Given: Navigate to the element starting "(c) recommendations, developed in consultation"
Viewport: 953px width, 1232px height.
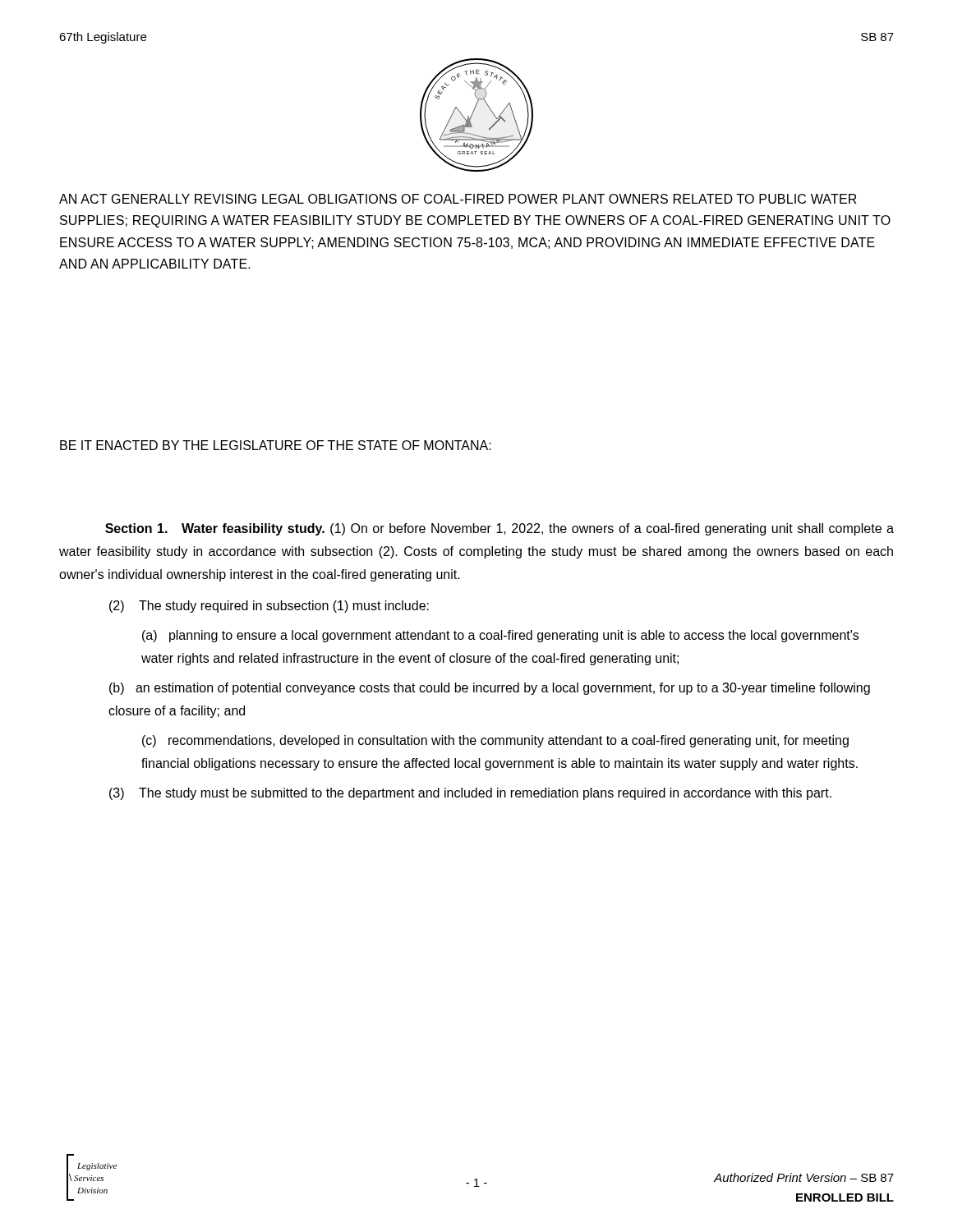Looking at the screenshot, I should (500, 752).
